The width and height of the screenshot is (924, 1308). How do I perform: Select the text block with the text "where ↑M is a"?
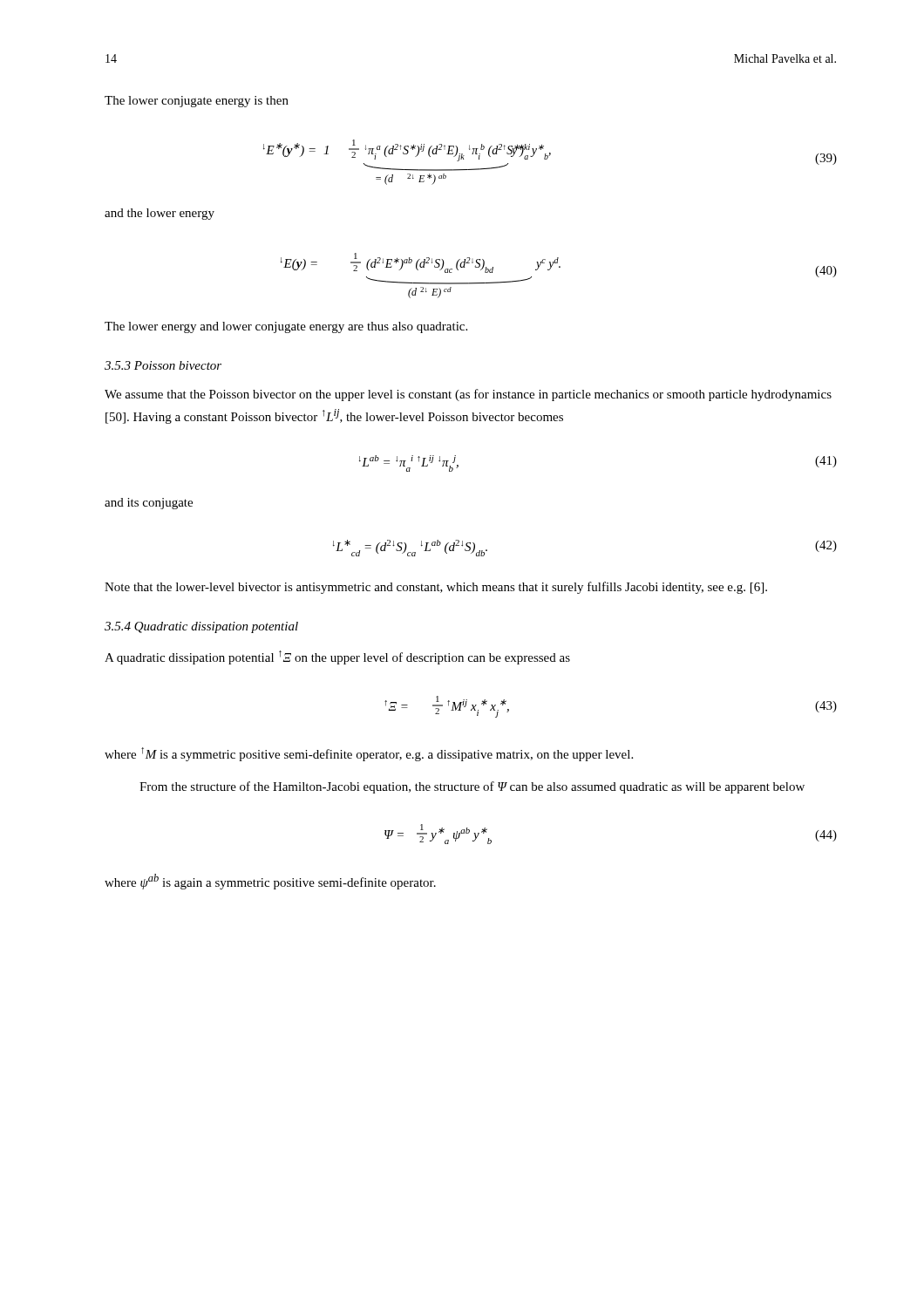pos(471,769)
